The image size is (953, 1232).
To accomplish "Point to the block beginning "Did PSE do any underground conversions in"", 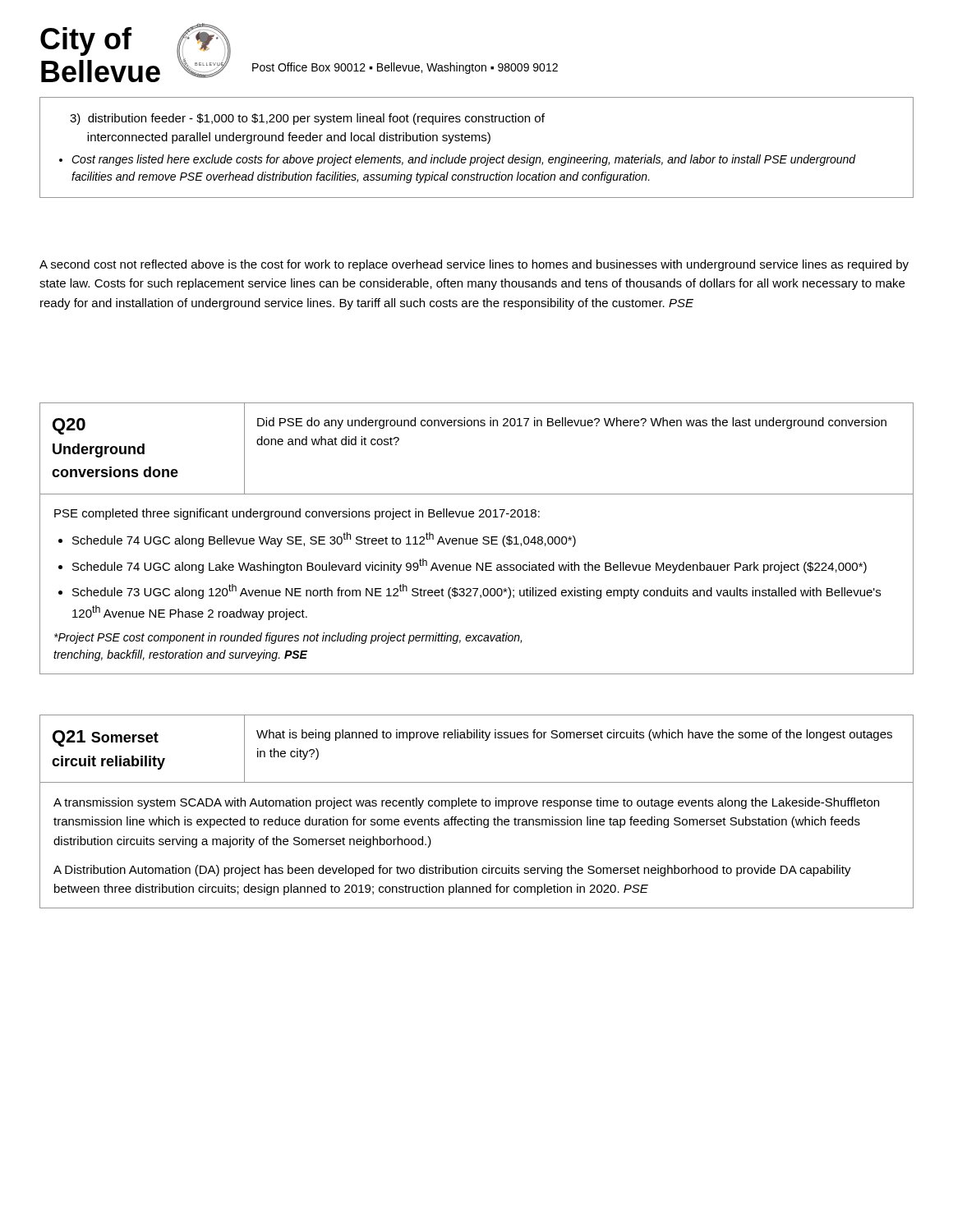I will pyautogui.click(x=572, y=431).
